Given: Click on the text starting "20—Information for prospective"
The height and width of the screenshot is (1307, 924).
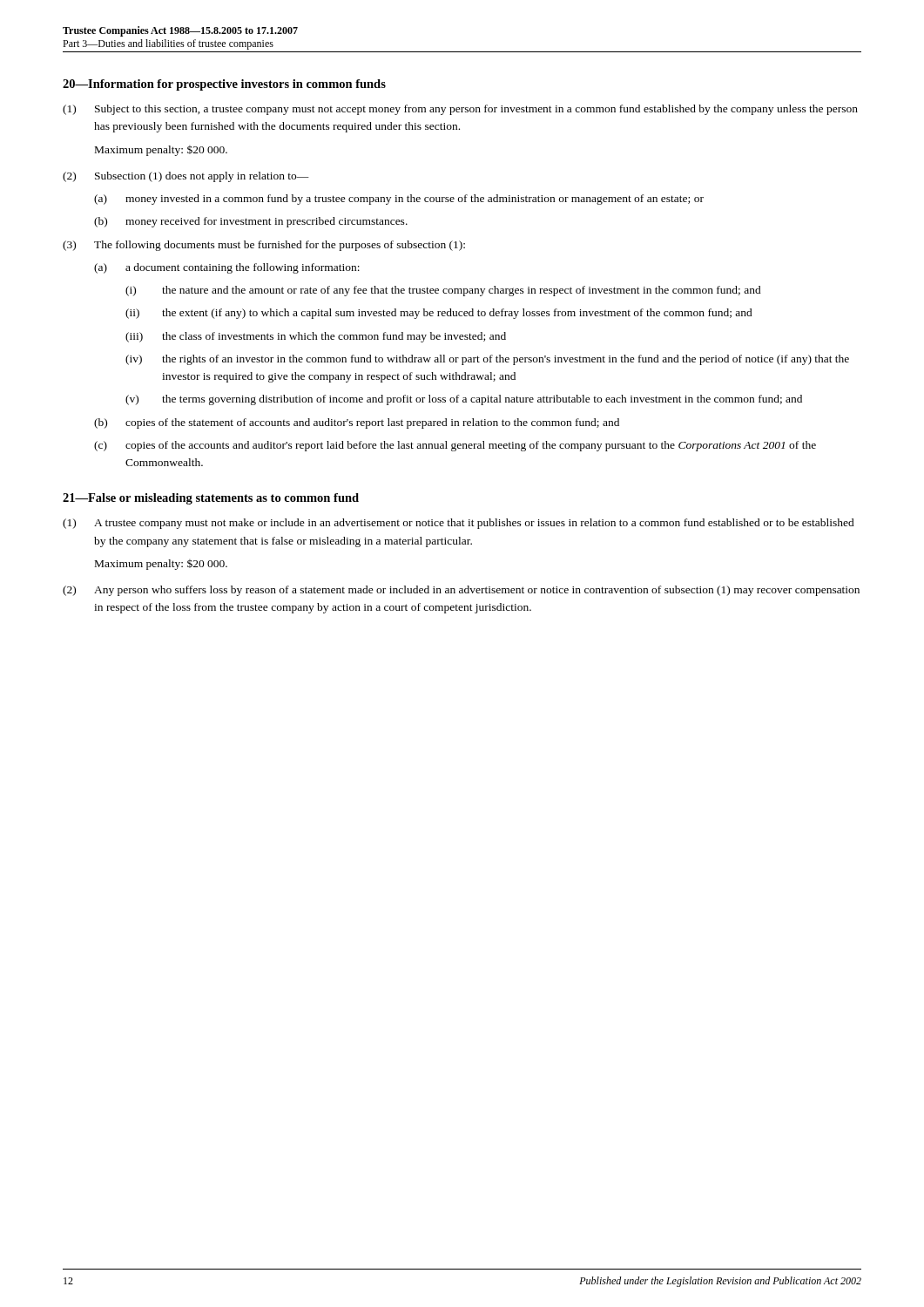Looking at the screenshot, I should 224,84.
